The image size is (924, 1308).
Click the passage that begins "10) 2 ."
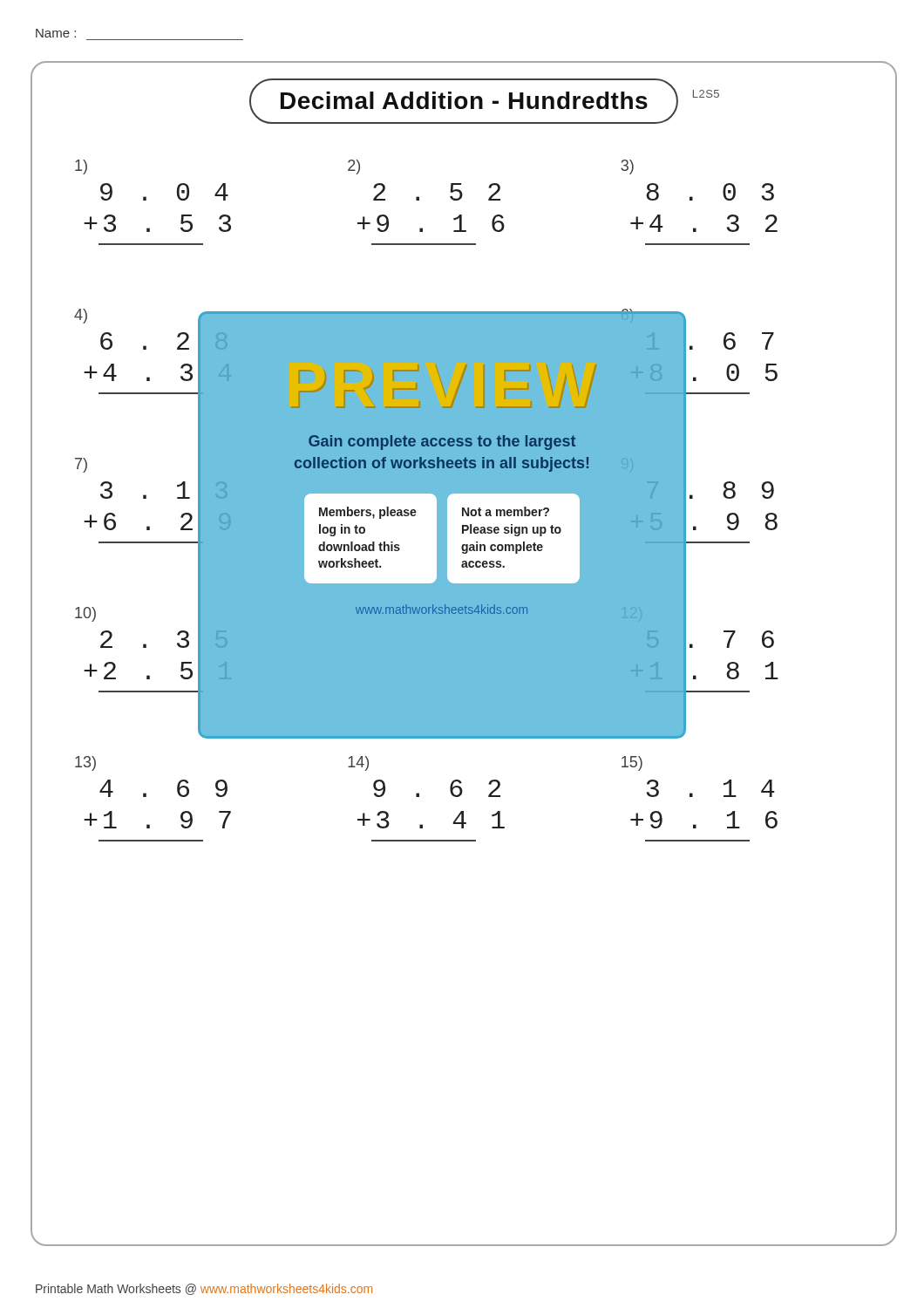(155, 648)
